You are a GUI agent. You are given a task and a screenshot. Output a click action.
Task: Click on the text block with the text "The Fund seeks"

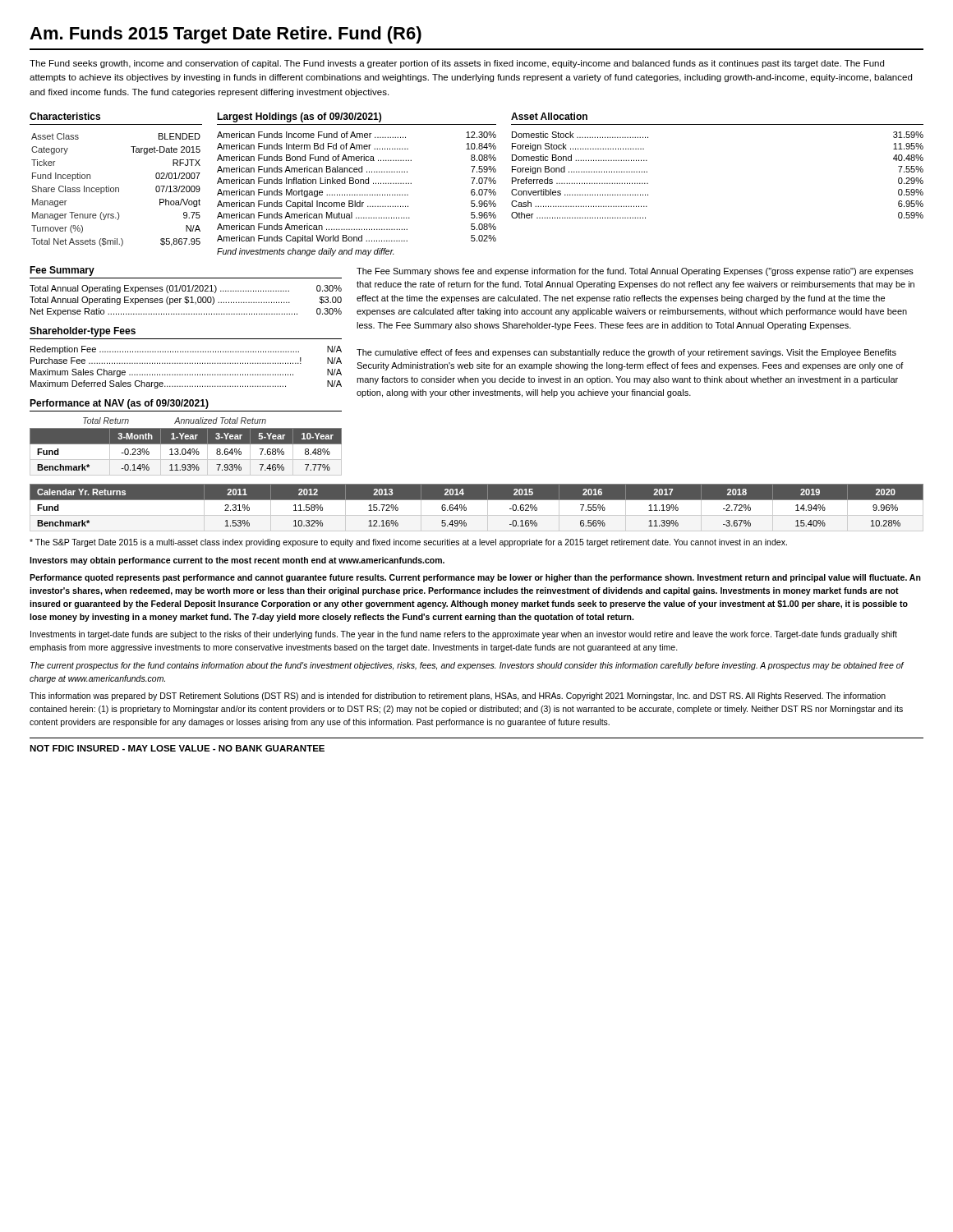pyautogui.click(x=471, y=77)
